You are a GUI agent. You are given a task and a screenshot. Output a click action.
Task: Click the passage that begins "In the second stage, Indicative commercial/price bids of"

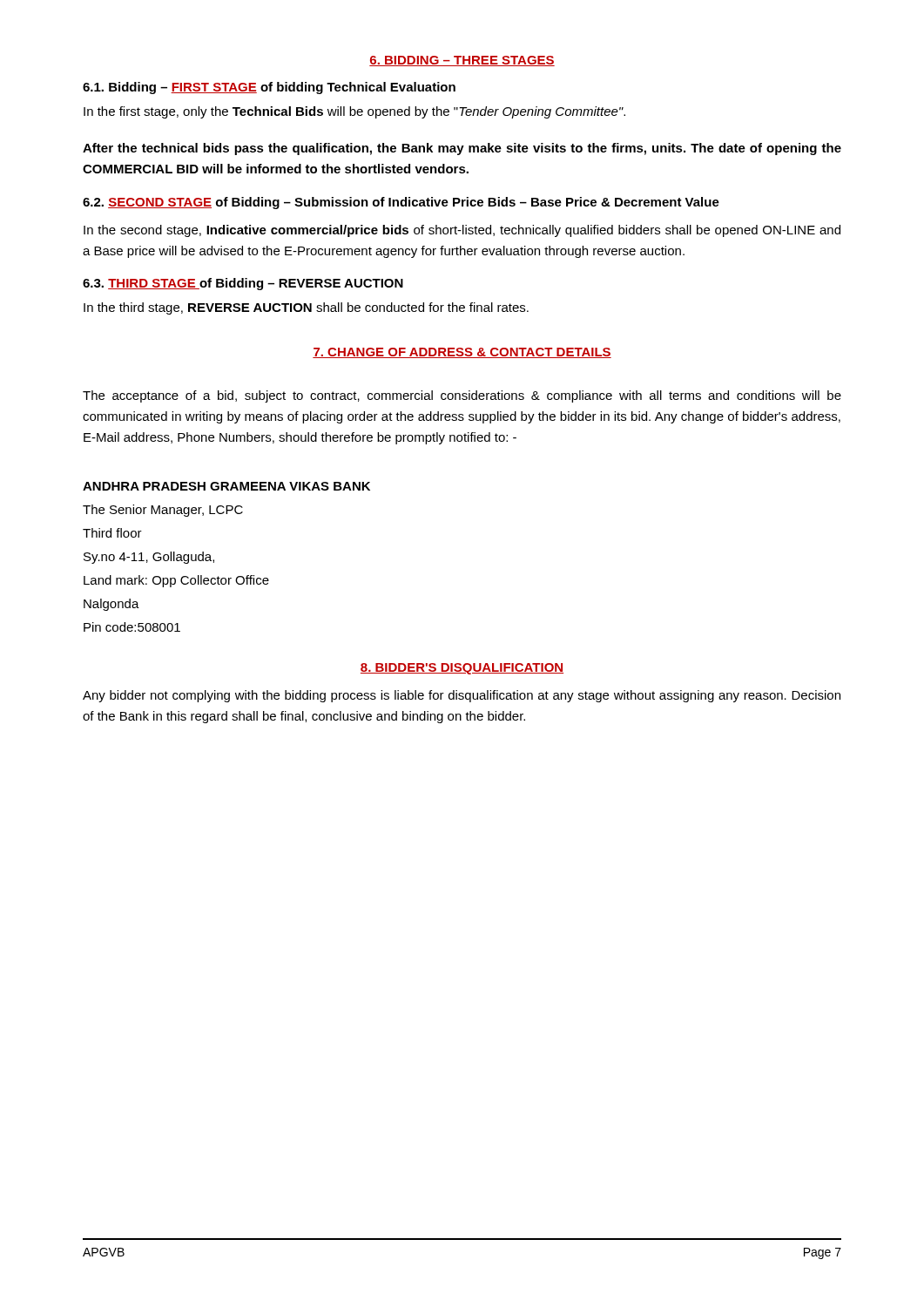coord(462,240)
